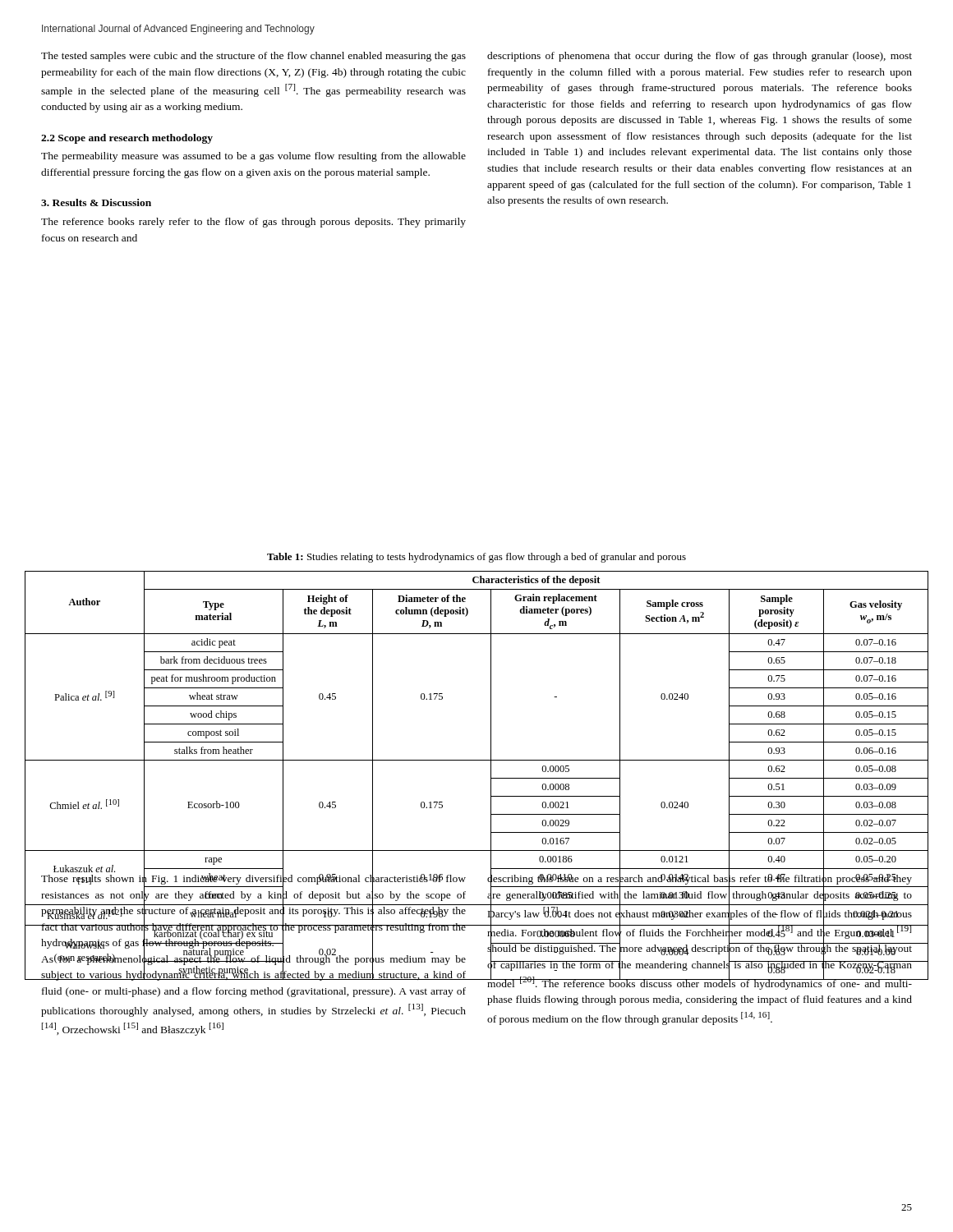
Task: Find the block on this page that starts "The tested samples were cubic and the"
Action: pyautogui.click(x=253, y=81)
